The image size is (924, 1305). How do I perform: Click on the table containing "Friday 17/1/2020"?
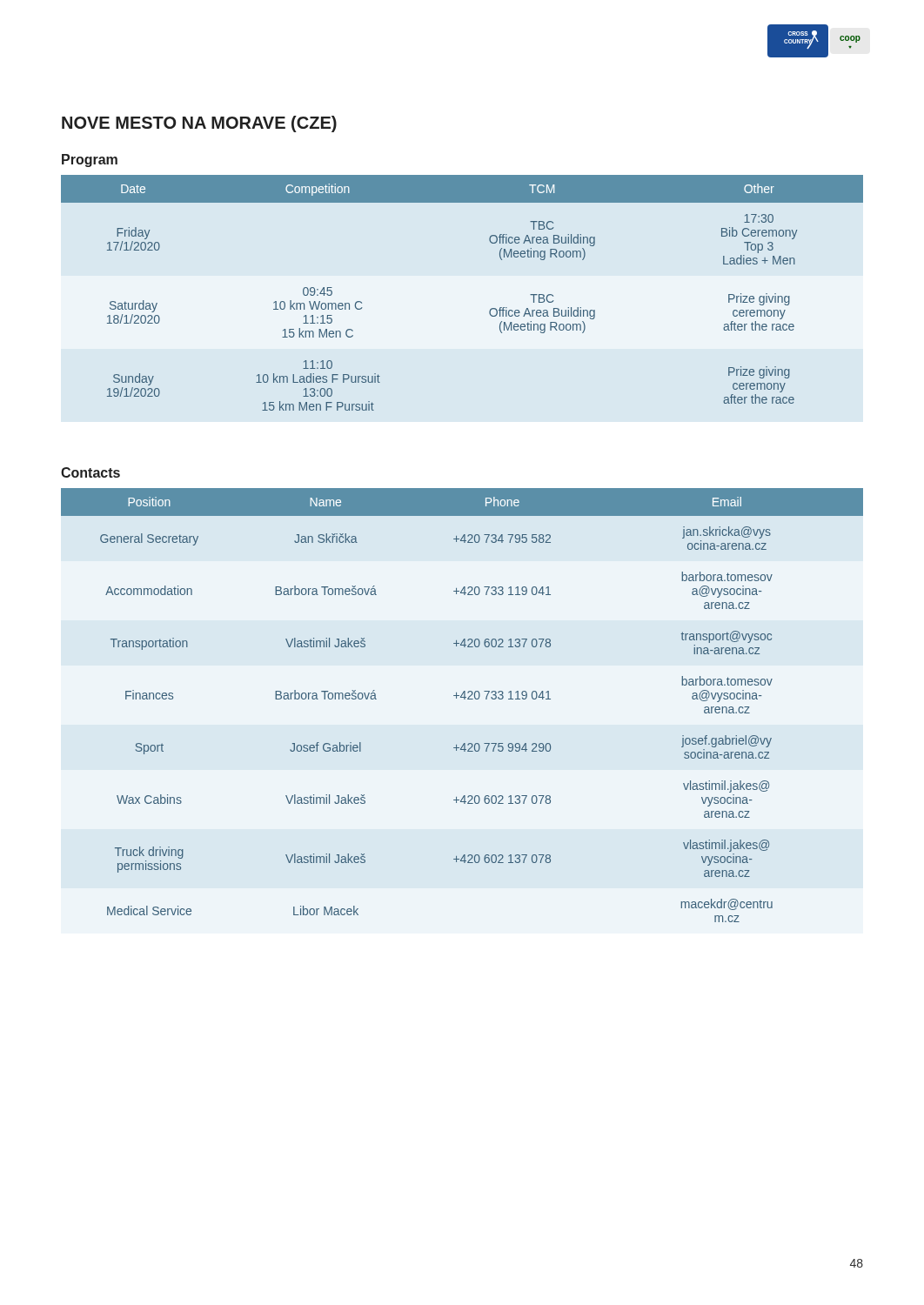[462, 298]
